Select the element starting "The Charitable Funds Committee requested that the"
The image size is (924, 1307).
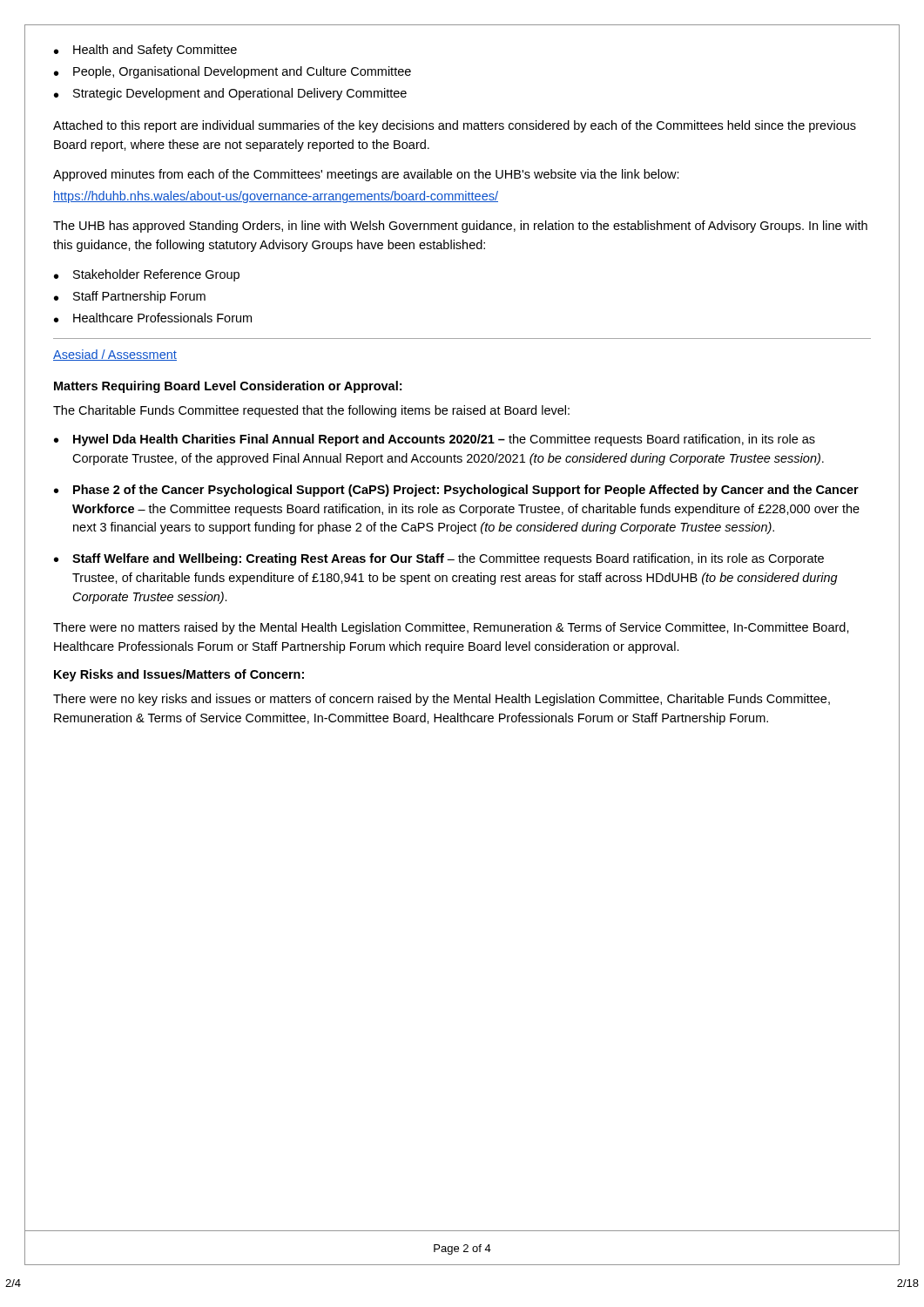pyautogui.click(x=462, y=411)
